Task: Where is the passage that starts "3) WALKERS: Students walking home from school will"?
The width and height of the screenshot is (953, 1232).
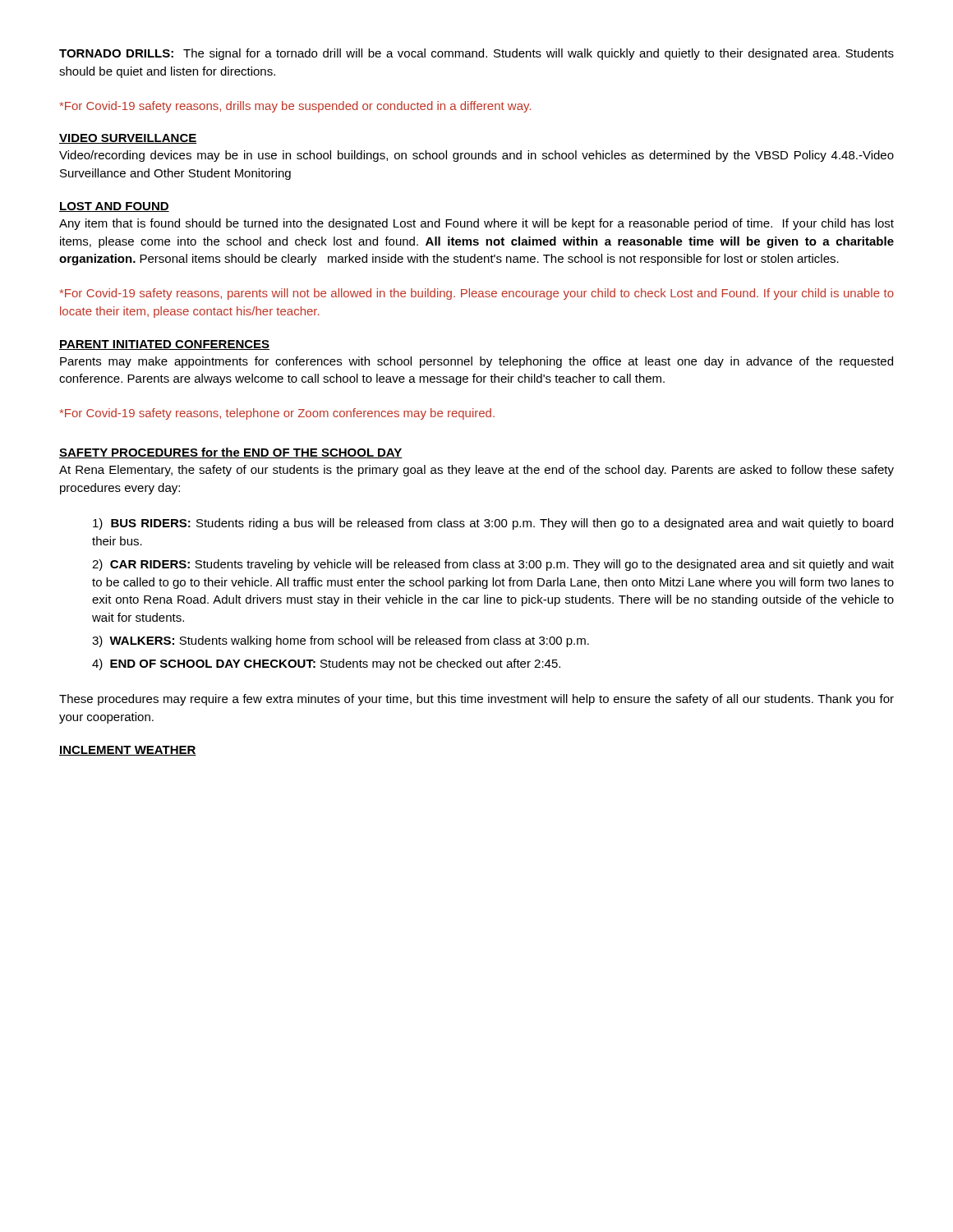Action: [341, 640]
